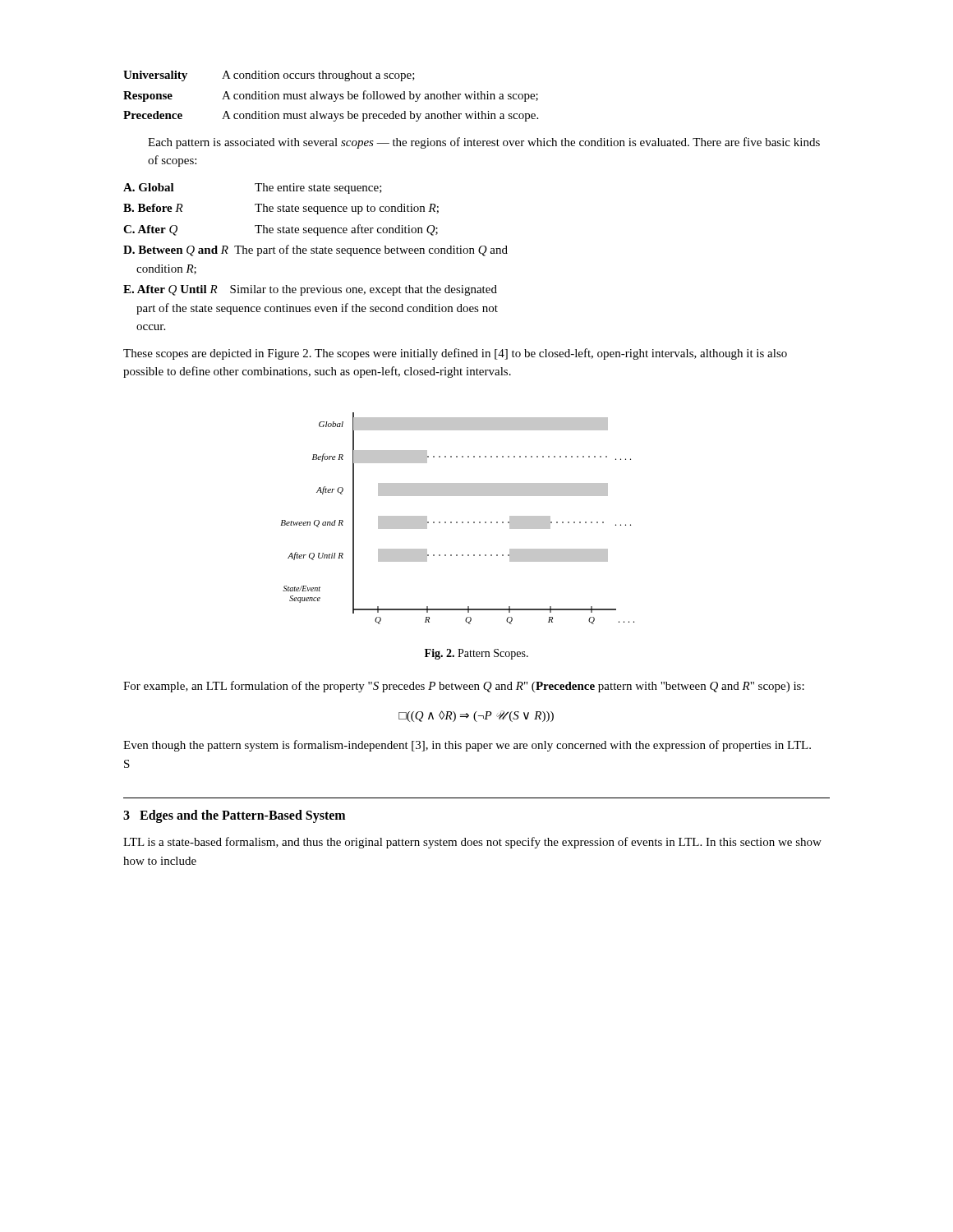This screenshot has height=1232, width=953.
Task: Find the caption with the text "Fig. 2. Pattern"
Action: (x=476, y=653)
